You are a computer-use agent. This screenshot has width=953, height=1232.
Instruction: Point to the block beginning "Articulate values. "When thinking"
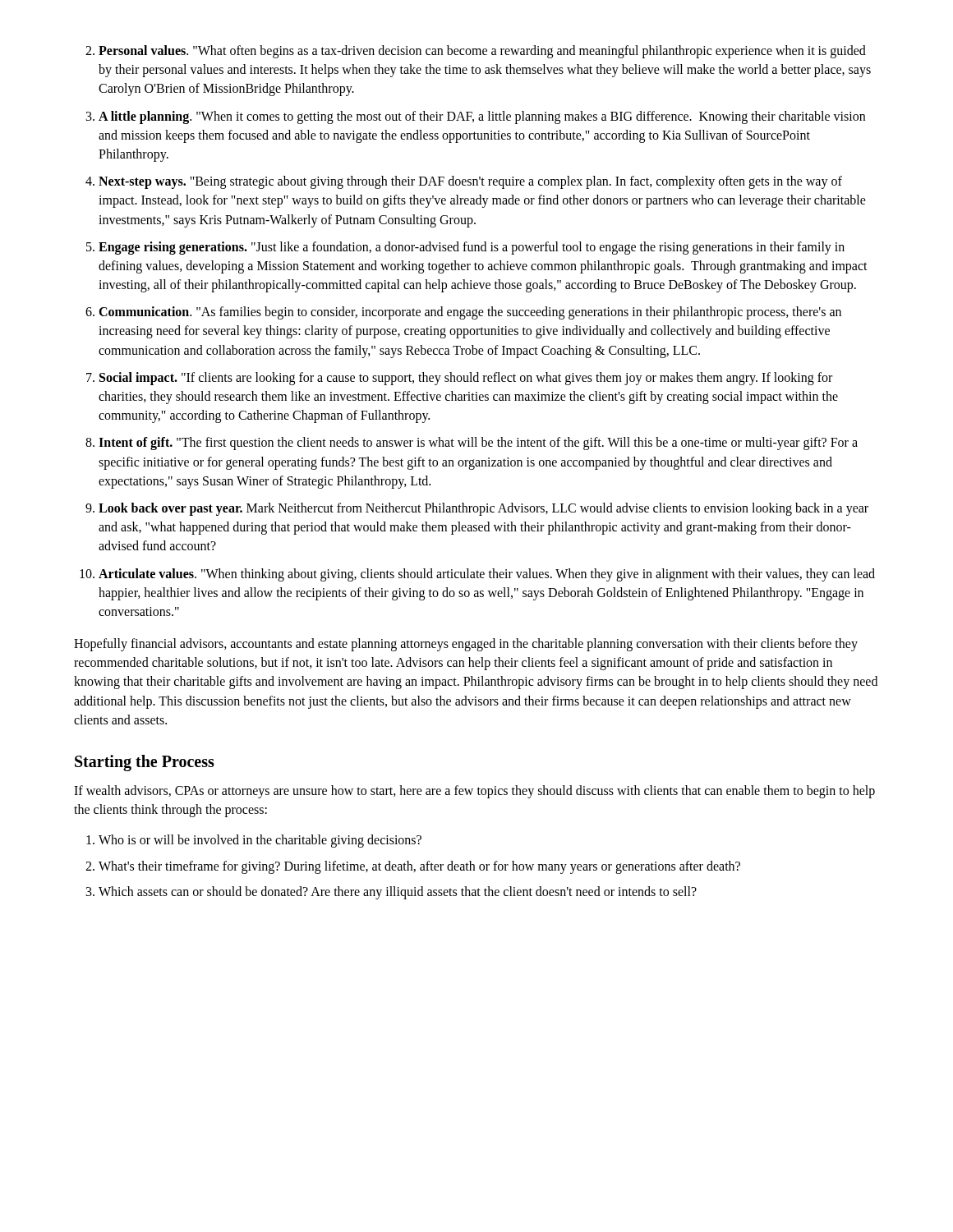click(x=487, y=592)
